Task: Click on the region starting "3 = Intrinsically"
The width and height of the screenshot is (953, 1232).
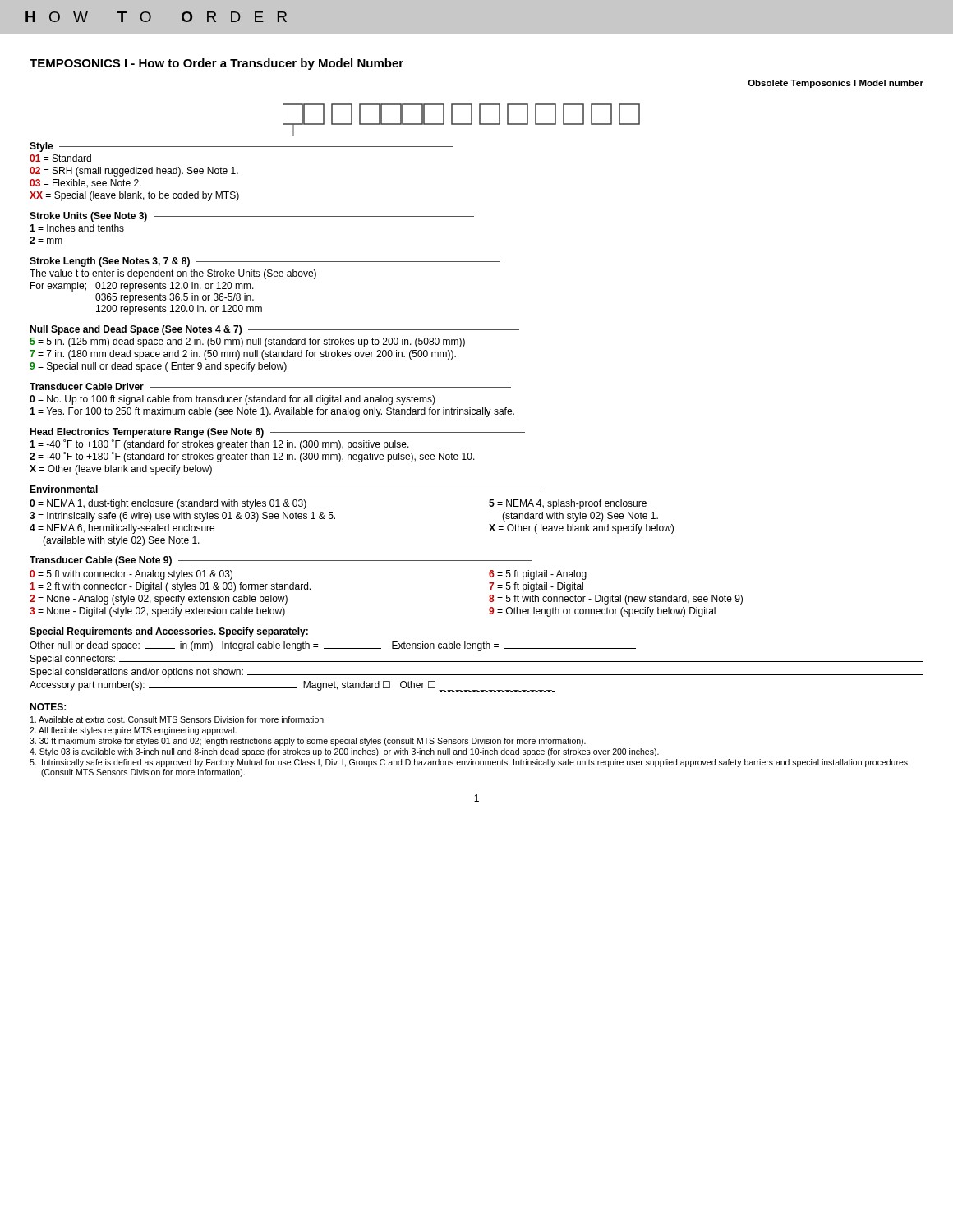Action: (183, 516)
